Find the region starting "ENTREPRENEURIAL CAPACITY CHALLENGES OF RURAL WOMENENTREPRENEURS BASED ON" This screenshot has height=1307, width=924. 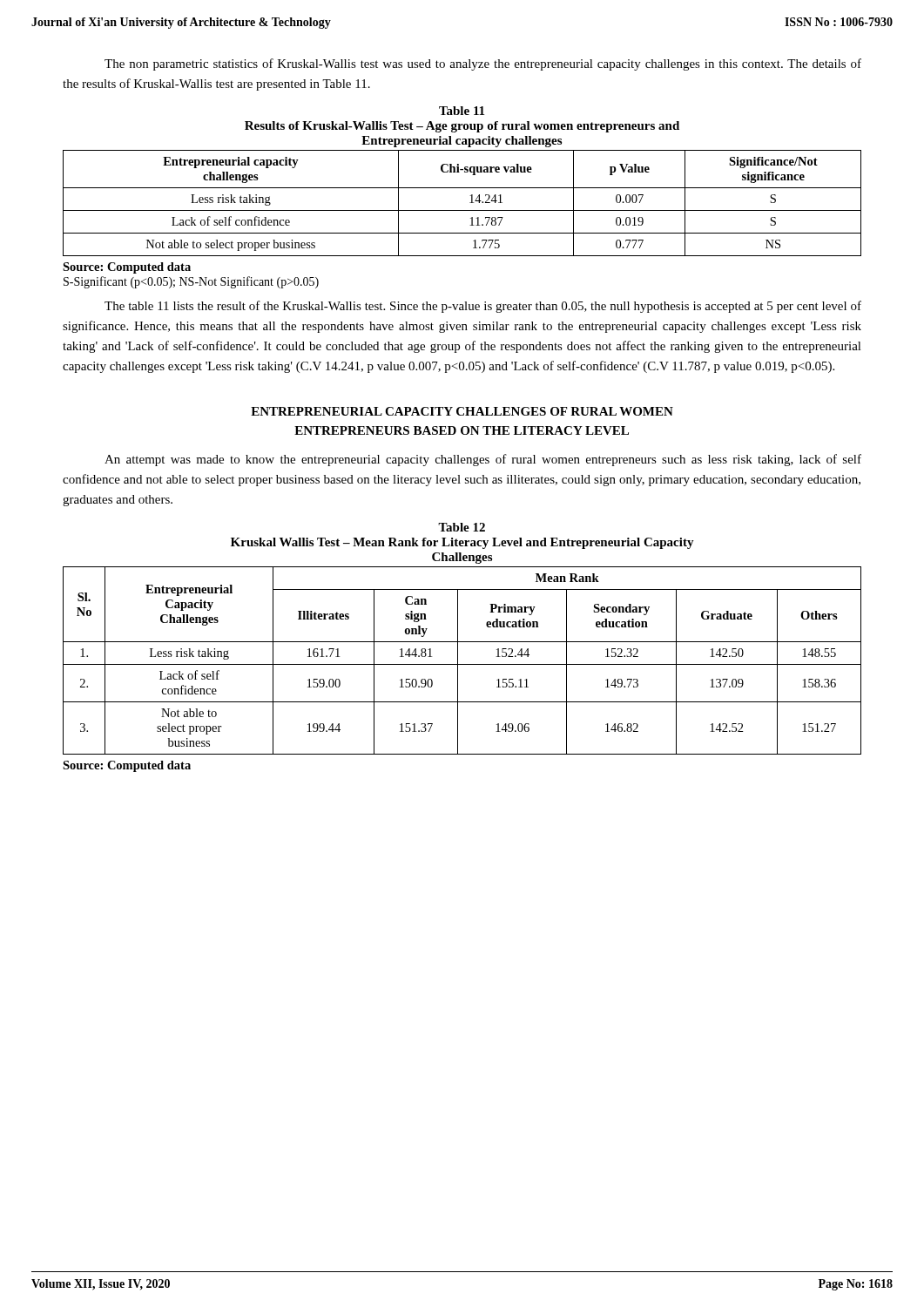tap(462, 421)
